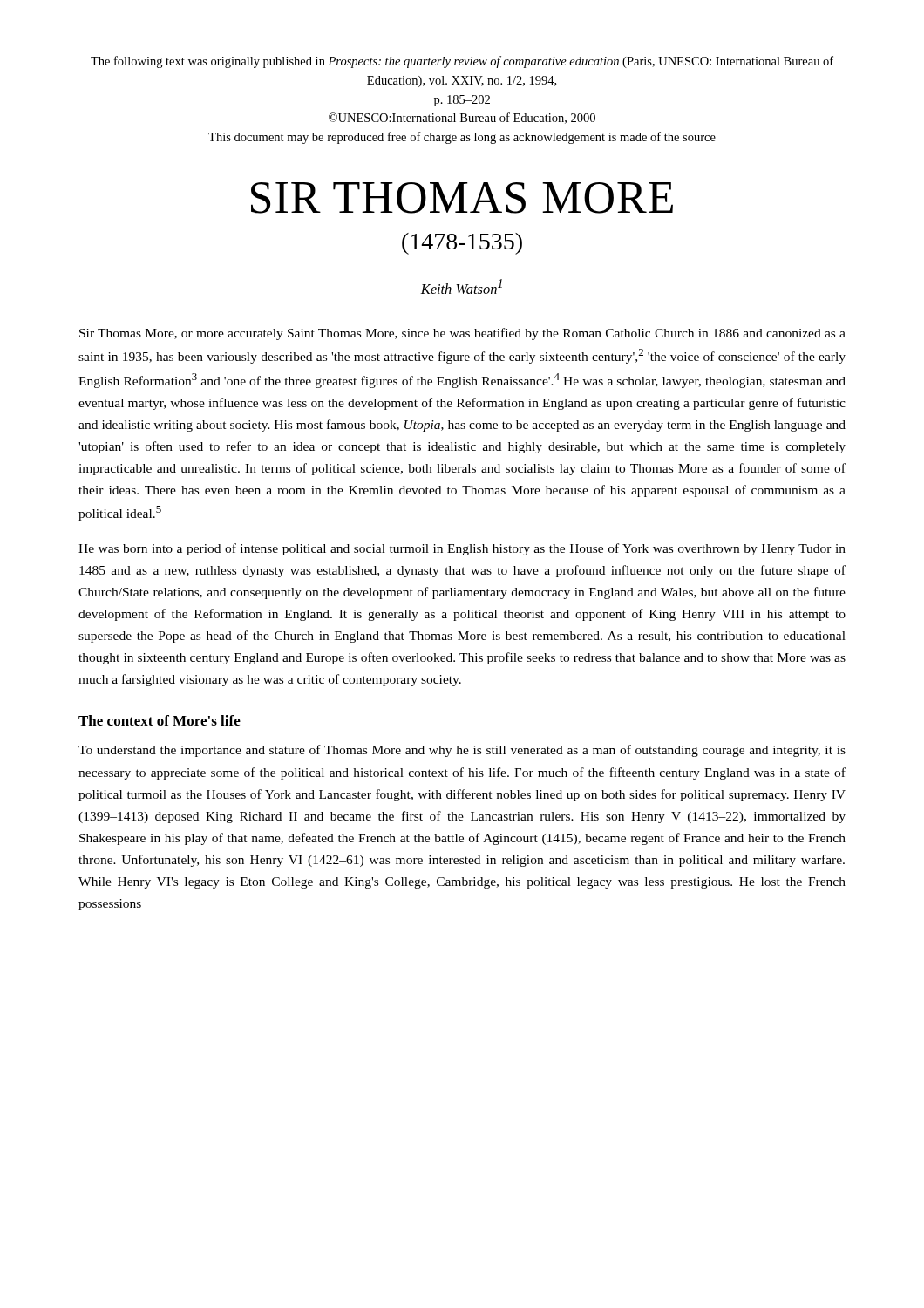Click on the text block that reads "Sir Thomas More, or"

462,423
